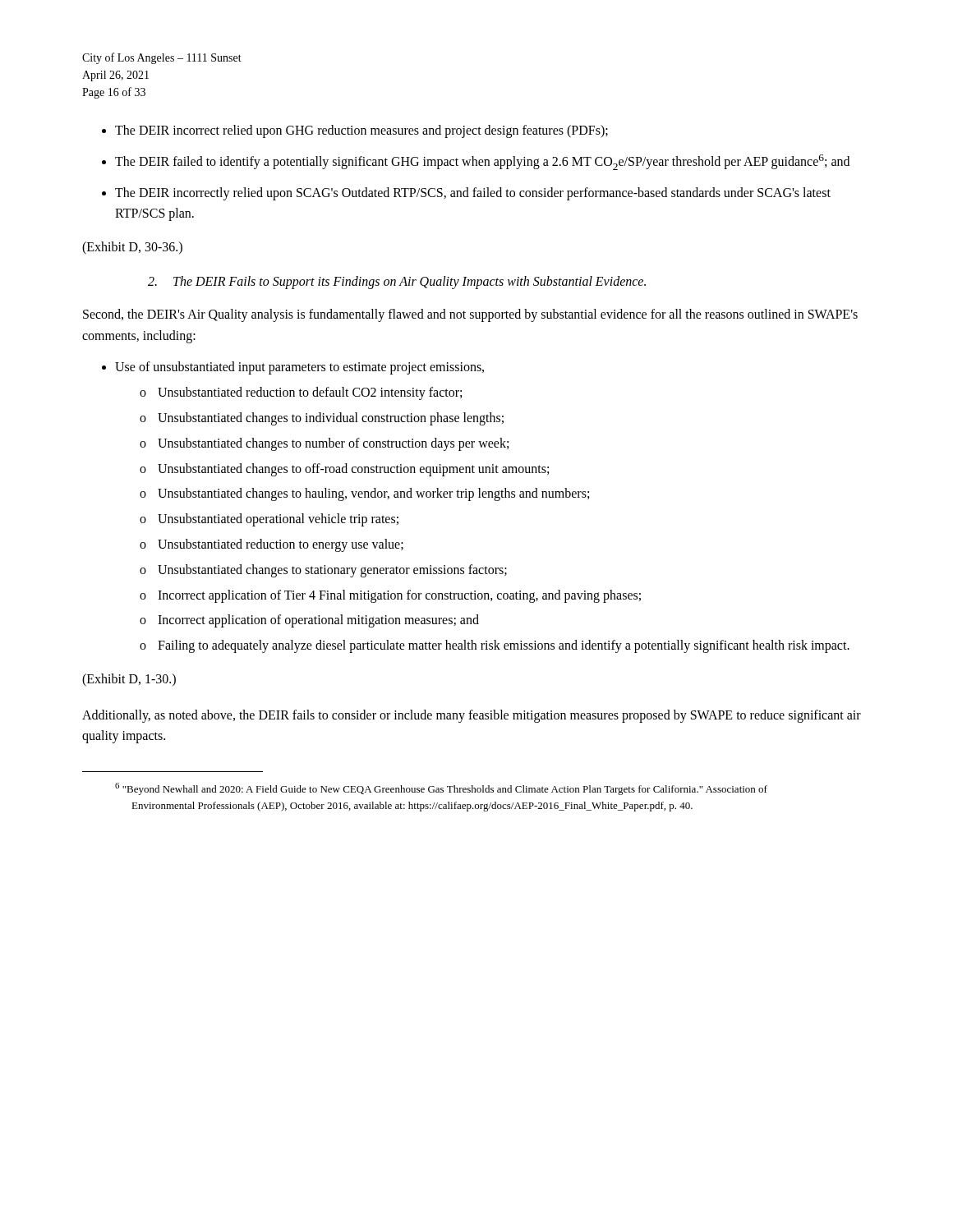Select the section header that says "2.The DEIR Fails"
Image resolution: width=953 pixels, height=1232 pixels.
tap(397, 282)
